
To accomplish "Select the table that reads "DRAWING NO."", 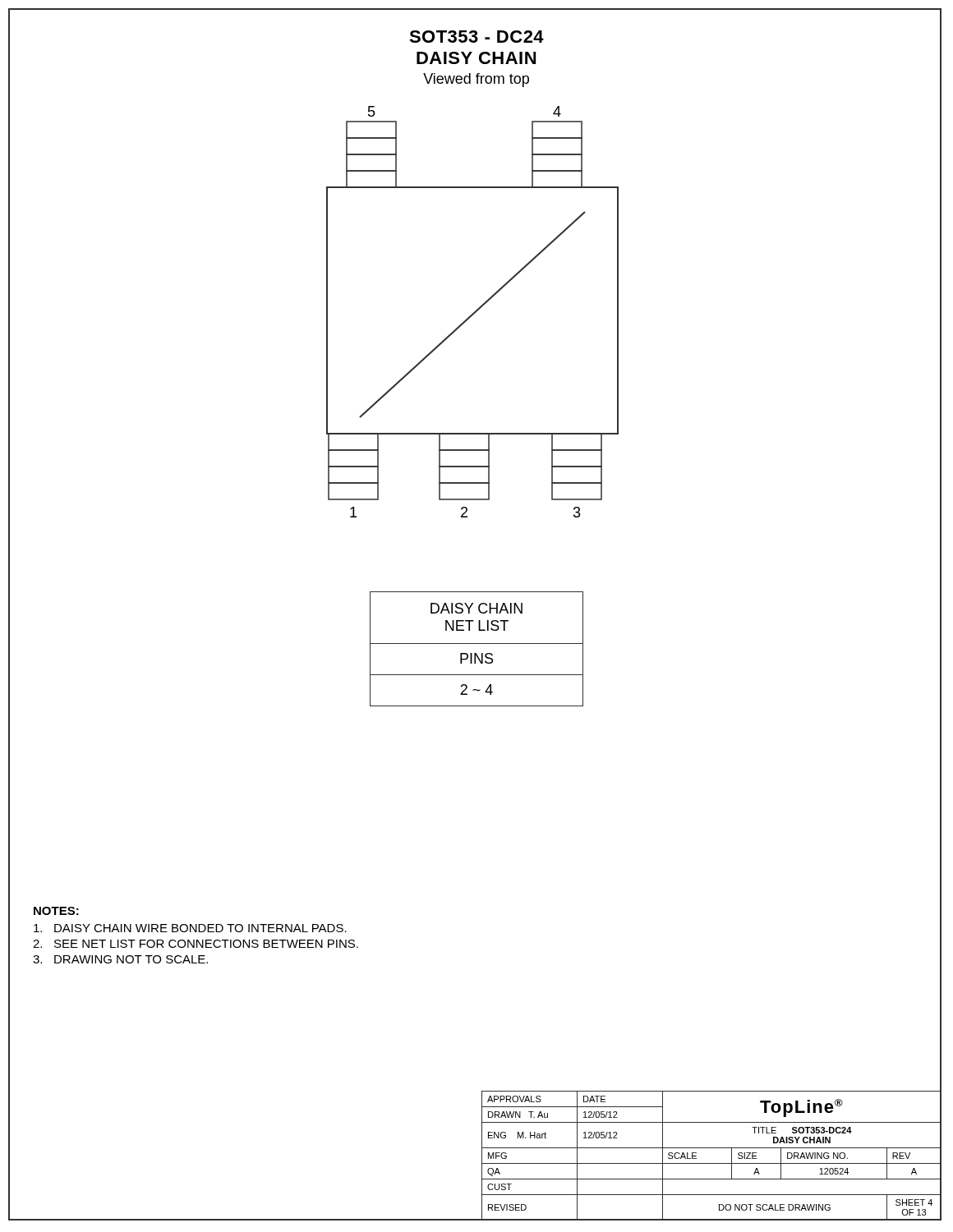I will pyautogui.click(x=711, y=1156).
